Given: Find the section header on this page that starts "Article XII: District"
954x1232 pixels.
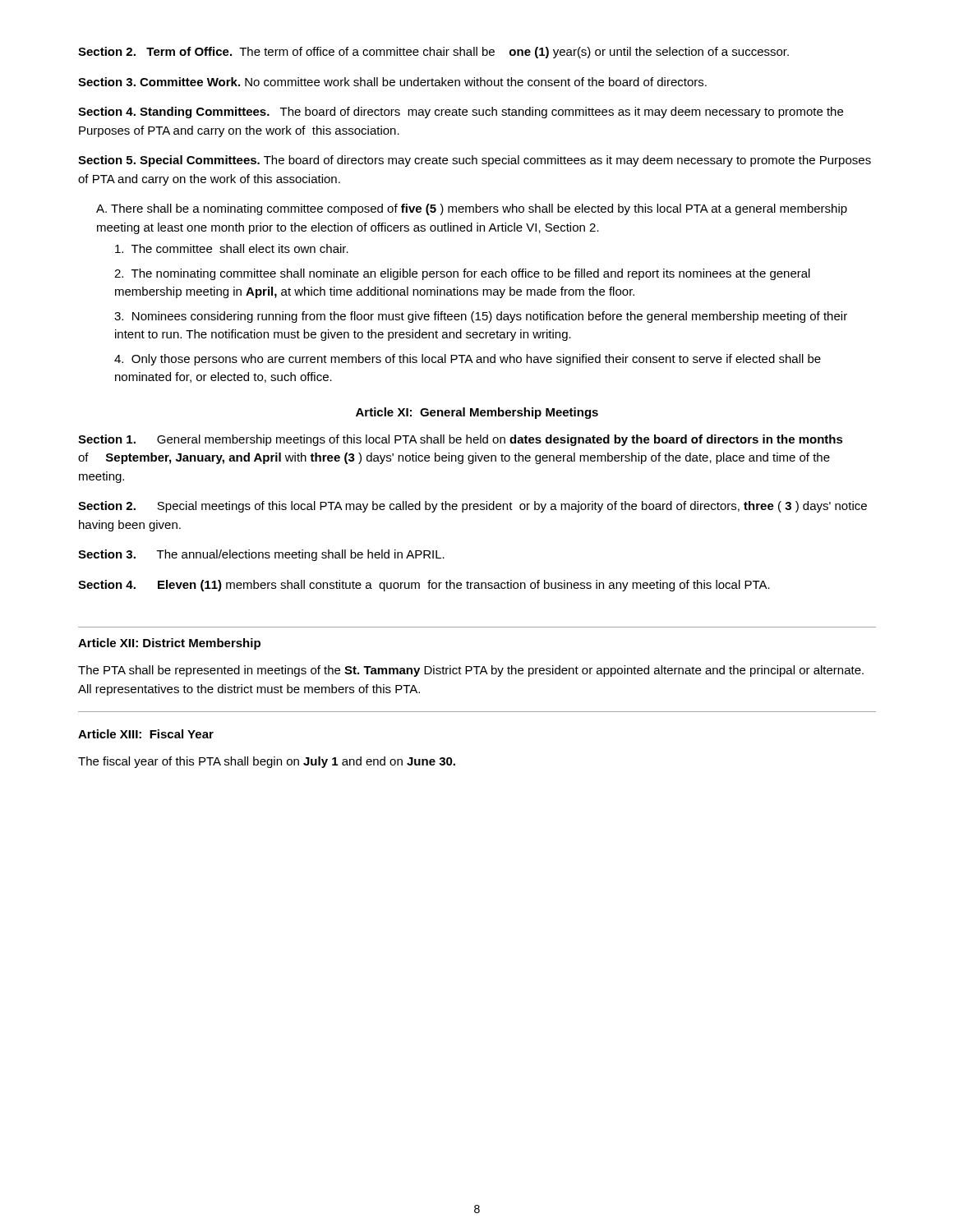Looking at the screenshot, I should pos(169,643).
